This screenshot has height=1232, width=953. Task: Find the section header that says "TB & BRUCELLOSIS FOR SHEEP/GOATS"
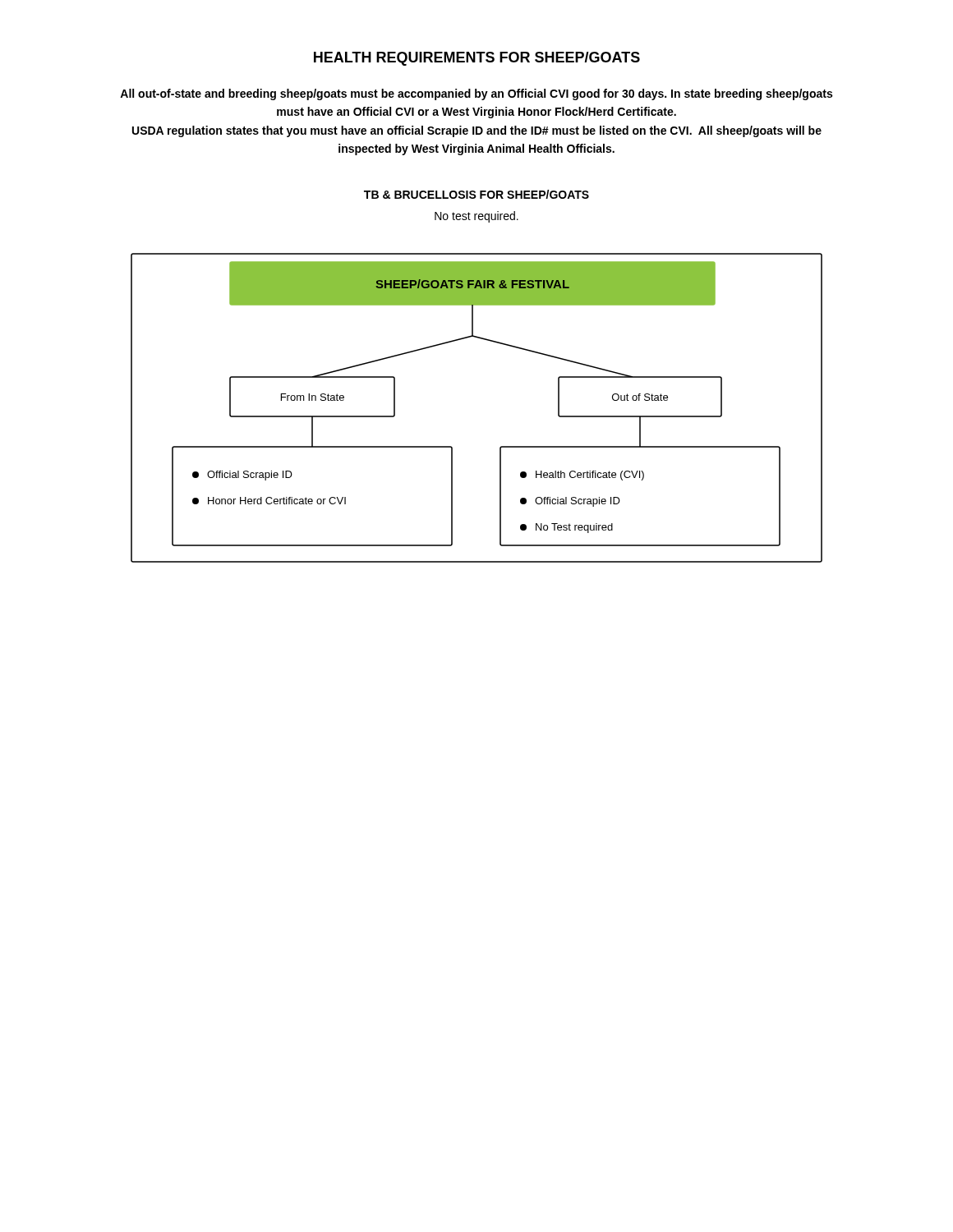[476, 194]
